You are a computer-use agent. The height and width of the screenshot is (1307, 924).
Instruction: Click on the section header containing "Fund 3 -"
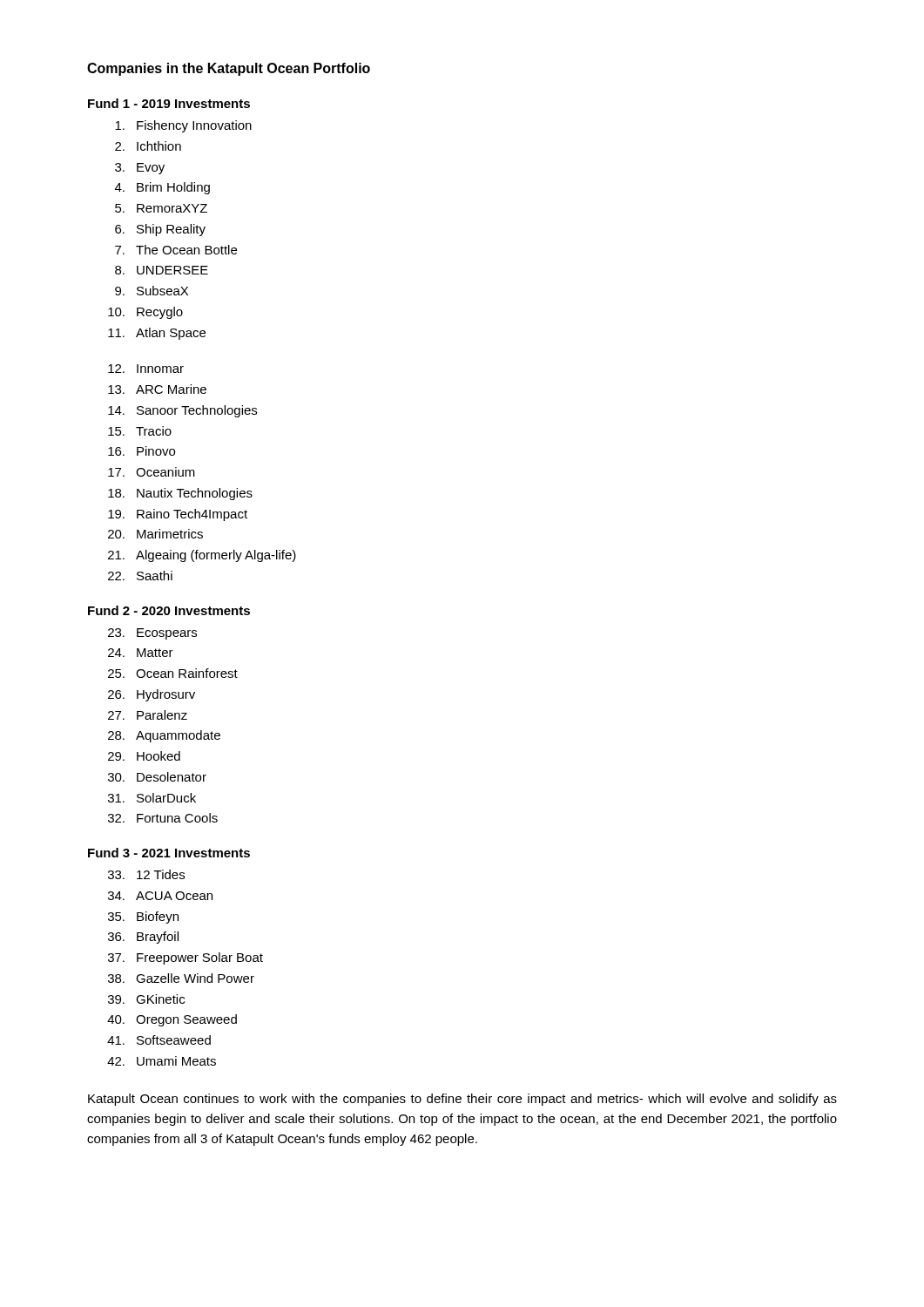tap(169, 853)
